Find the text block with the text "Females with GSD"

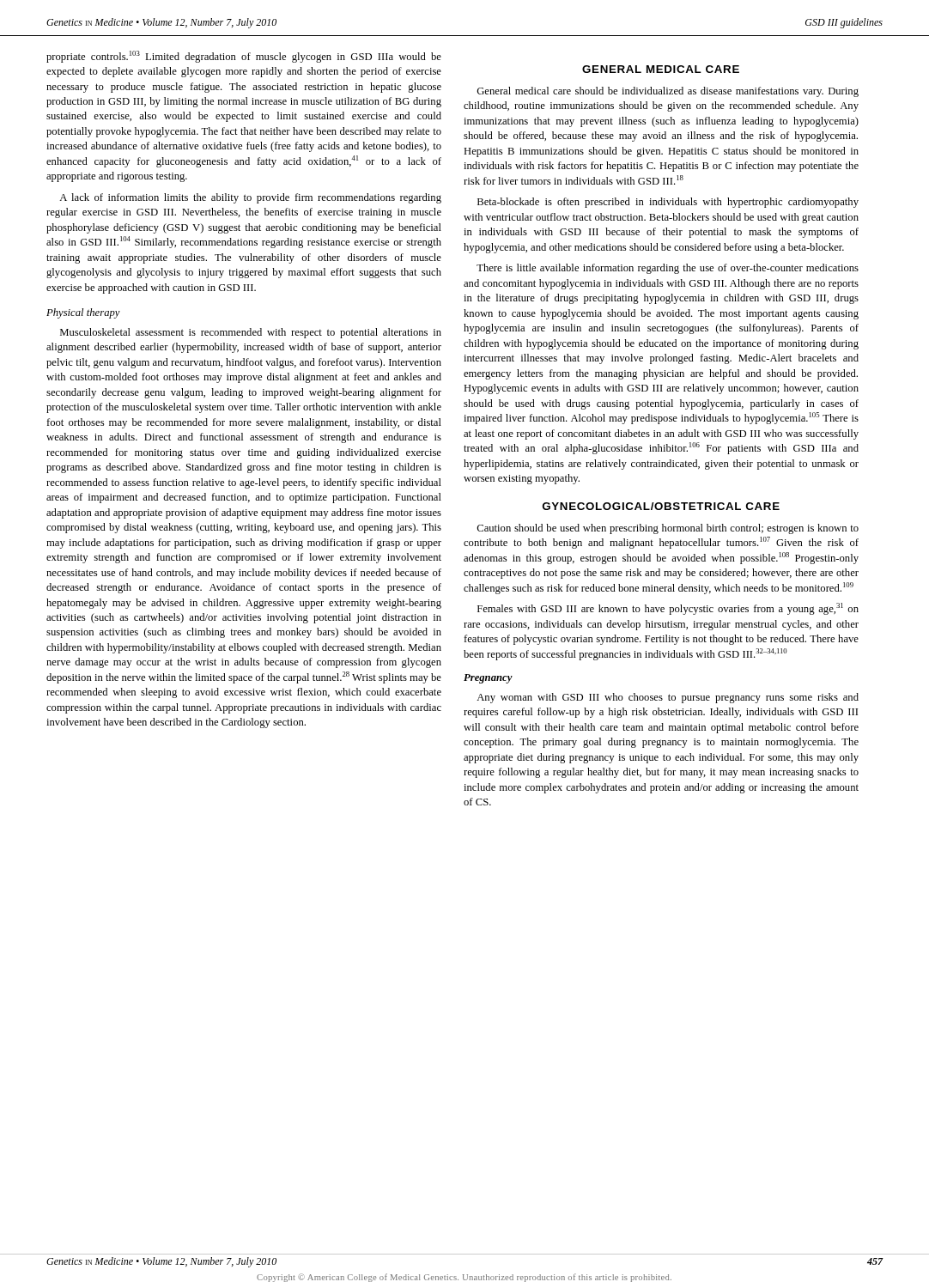pyautogui.click(x=661, y=632)
